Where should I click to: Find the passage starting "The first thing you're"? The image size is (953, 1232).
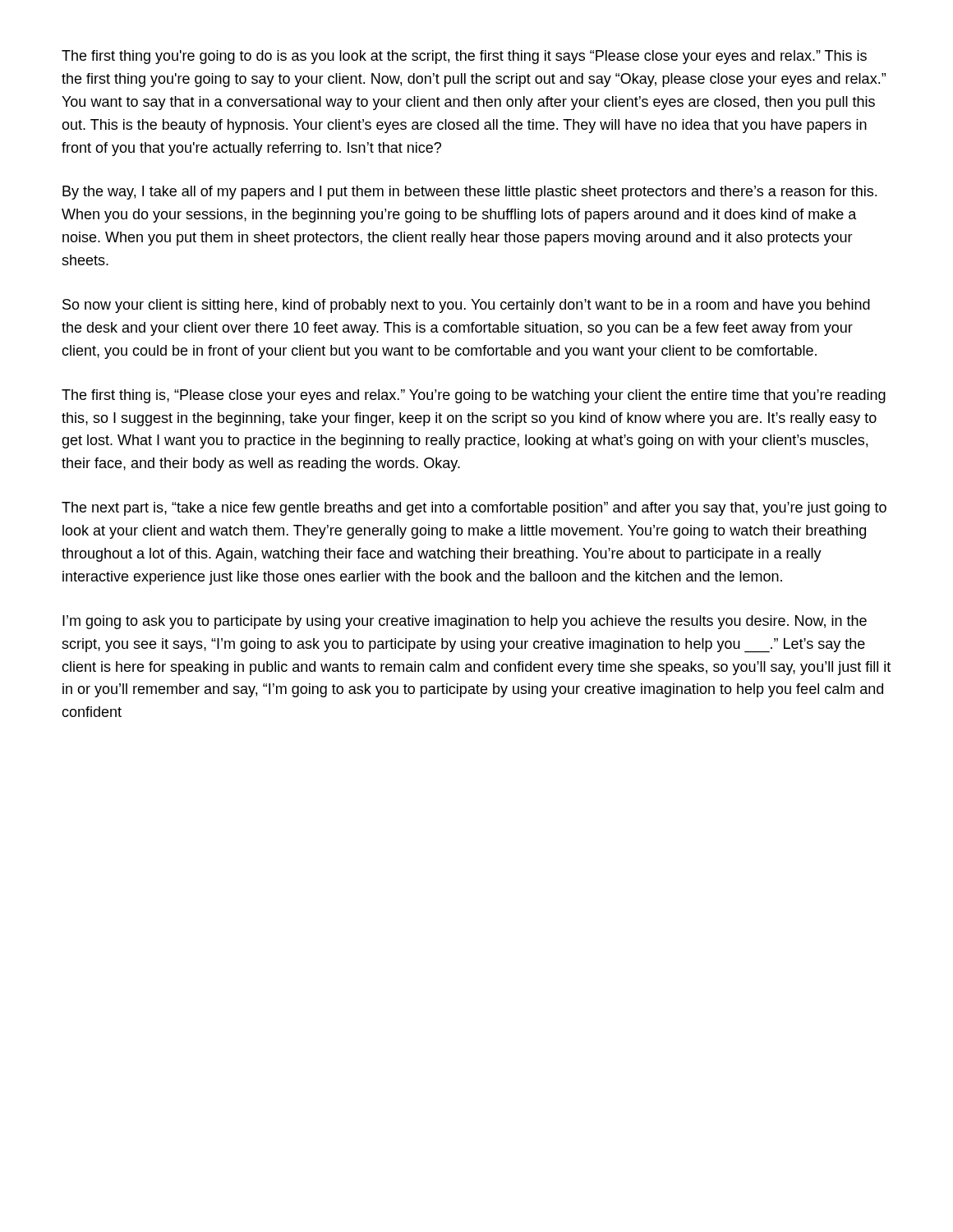[x=474, y=102]
